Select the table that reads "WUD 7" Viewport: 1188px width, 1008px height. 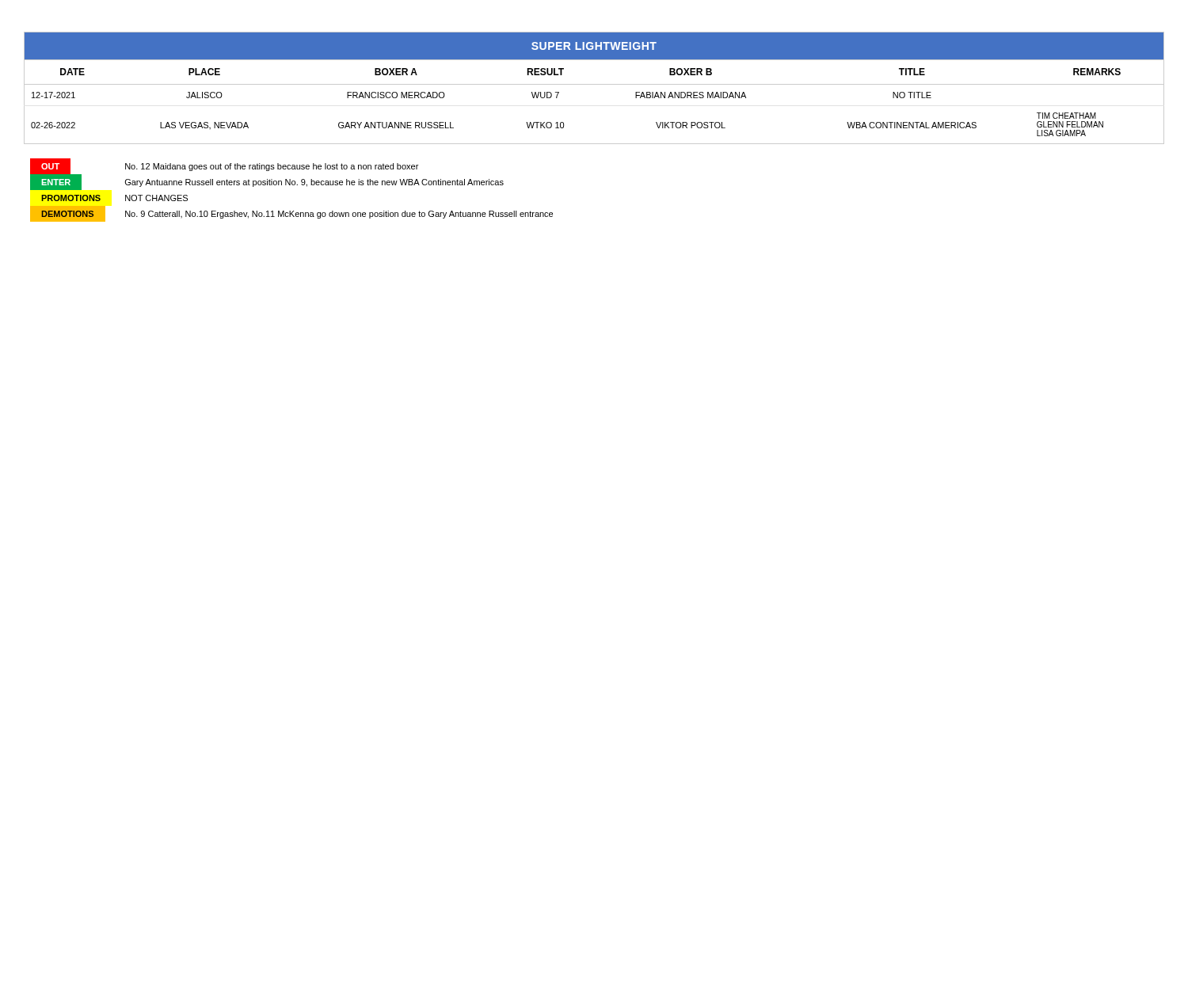594,88
